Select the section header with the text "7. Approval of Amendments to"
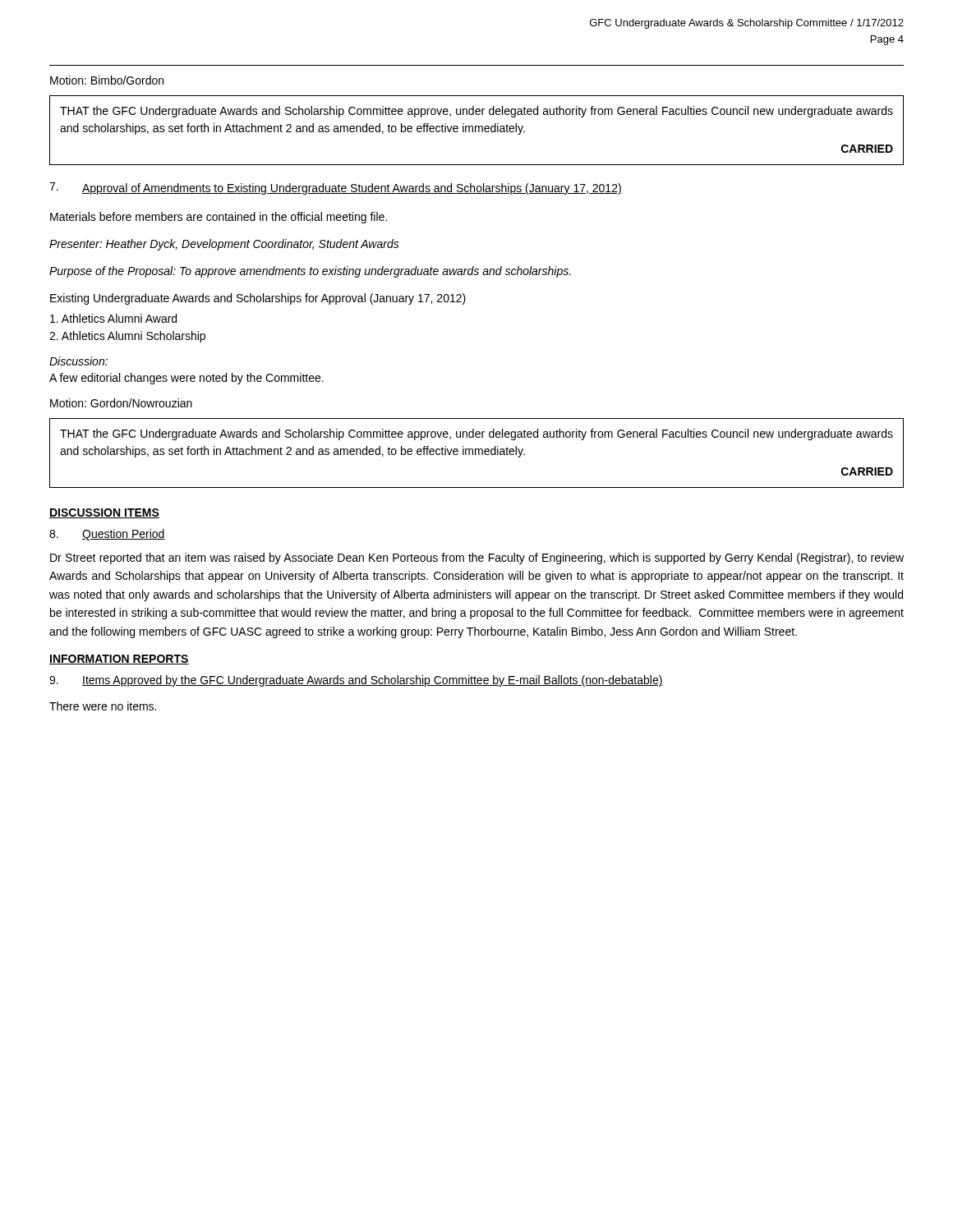The image size is (953, 1232). tap(335, 188)
